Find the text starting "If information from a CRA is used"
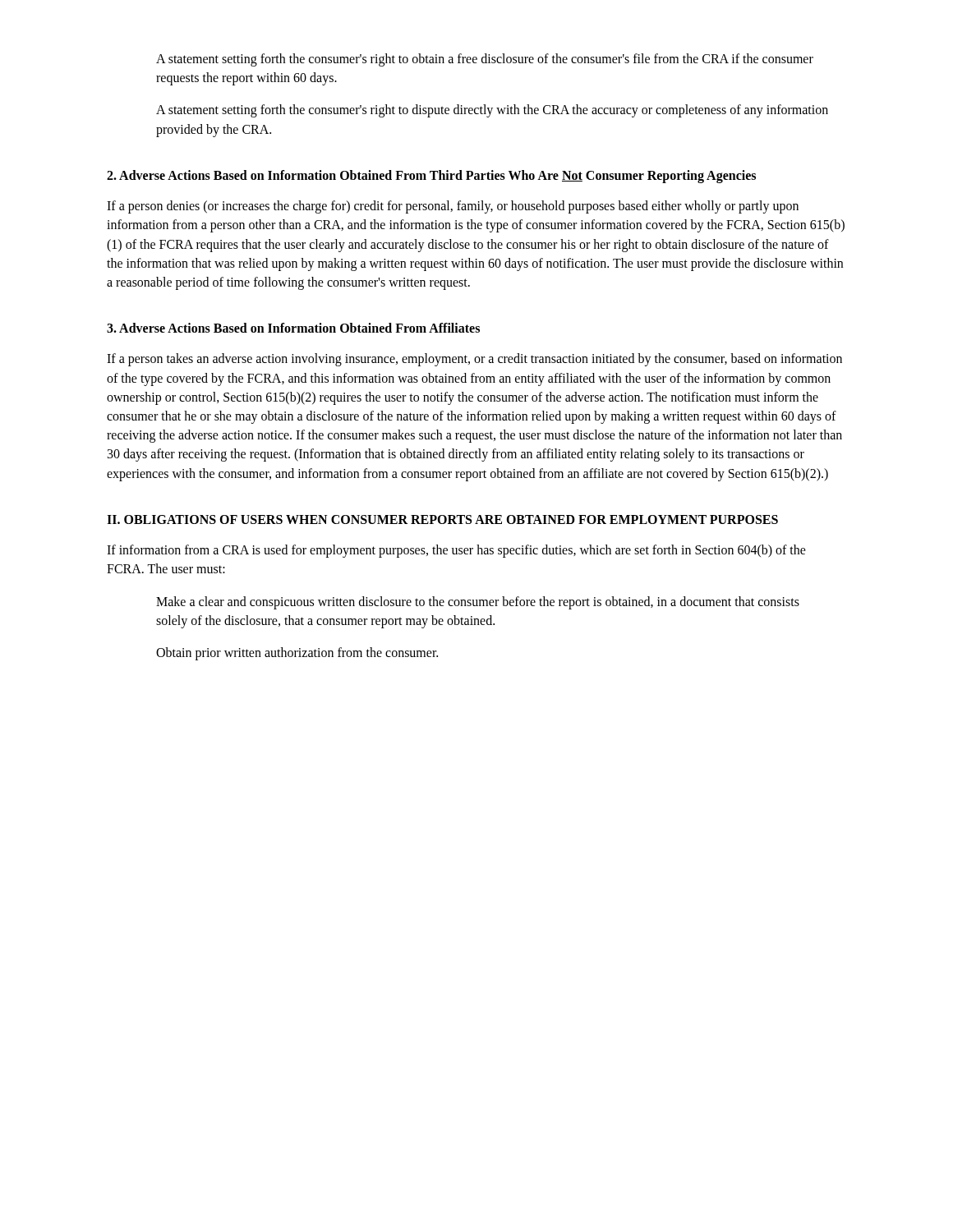Viewport: 953px width, 1232px height. [476, 560]
